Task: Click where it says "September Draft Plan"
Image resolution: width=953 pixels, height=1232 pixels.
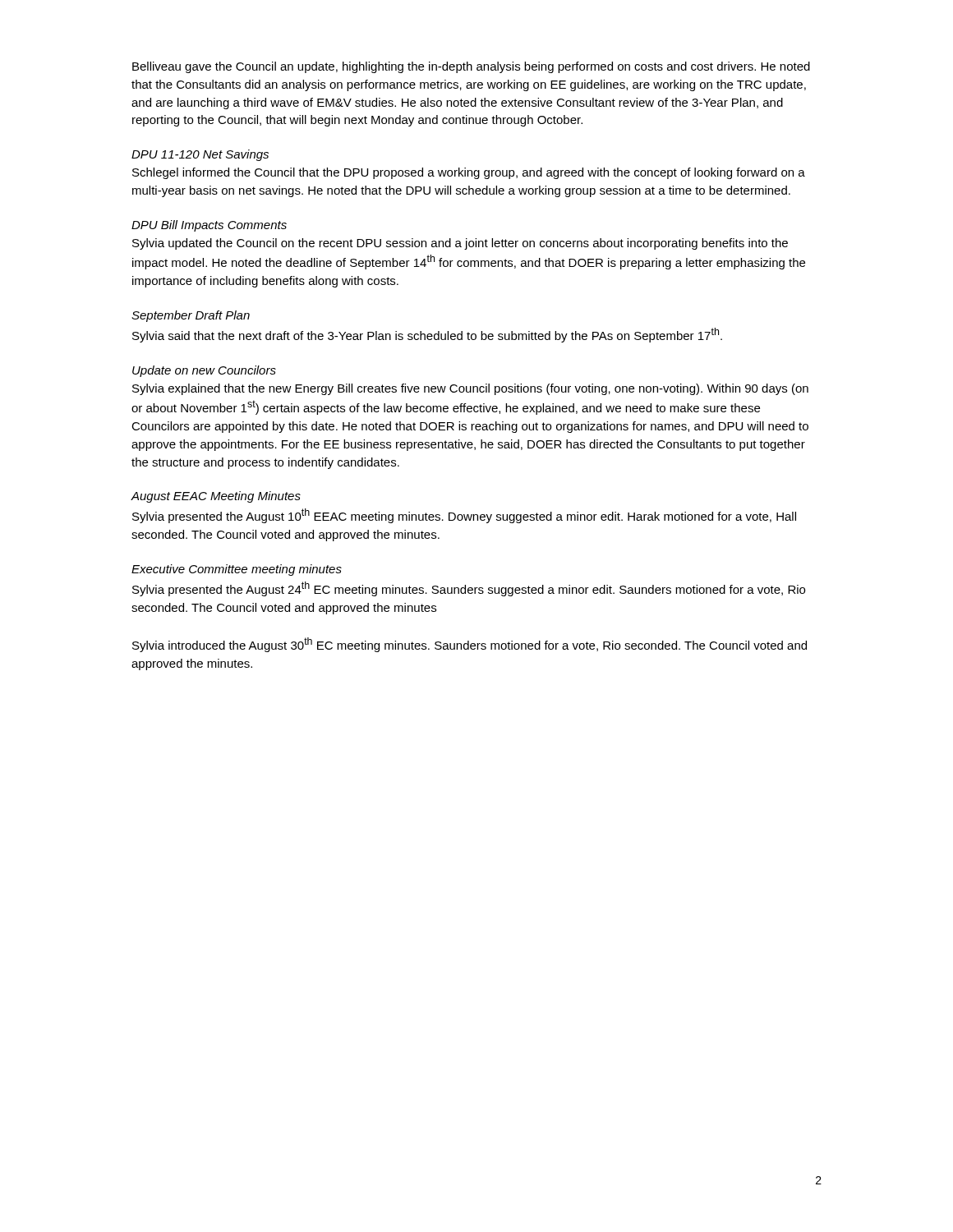Action: click(191, 315)
